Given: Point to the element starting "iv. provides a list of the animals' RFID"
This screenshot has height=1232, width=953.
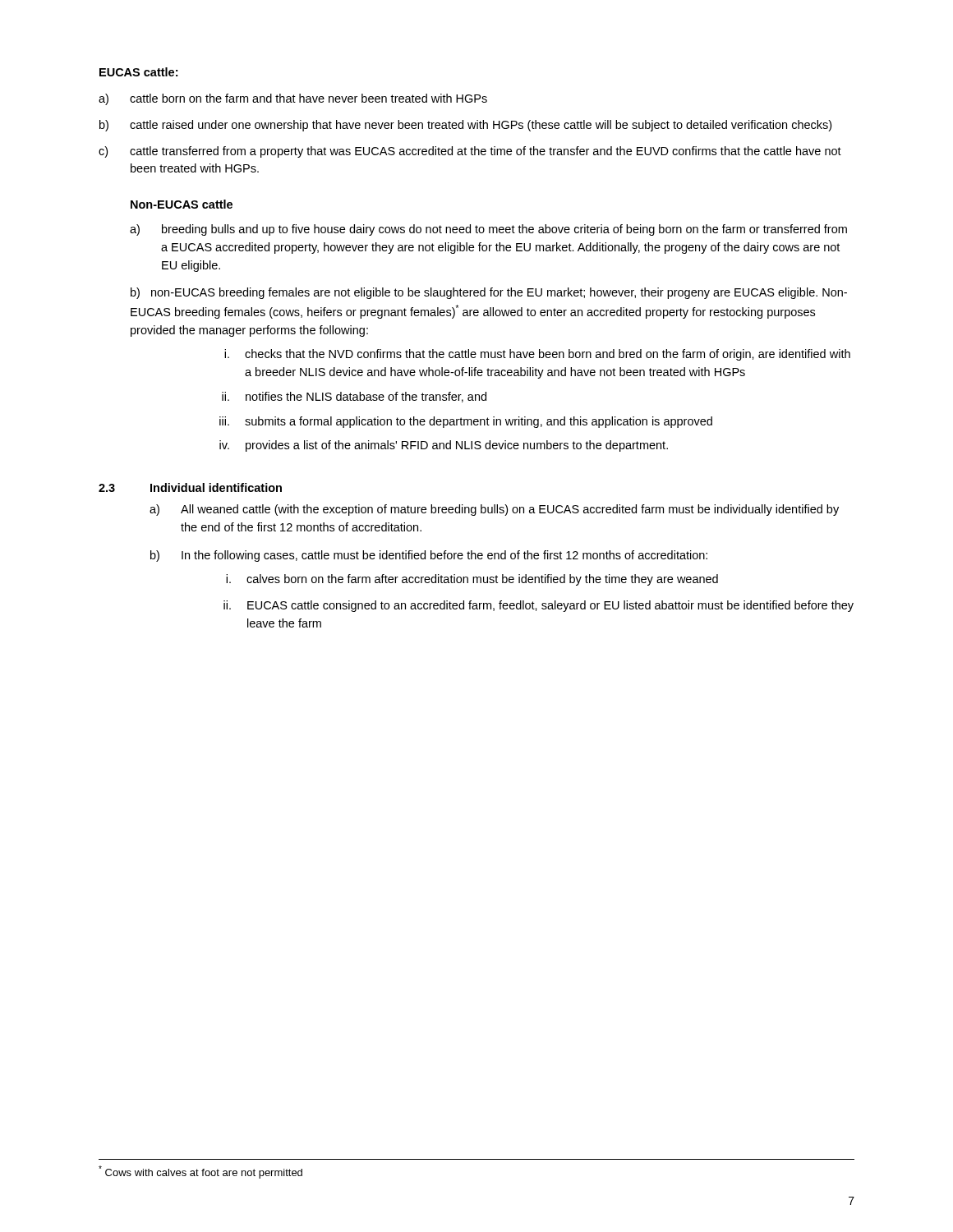Looking at the screenshot, I should click(522, 446).
